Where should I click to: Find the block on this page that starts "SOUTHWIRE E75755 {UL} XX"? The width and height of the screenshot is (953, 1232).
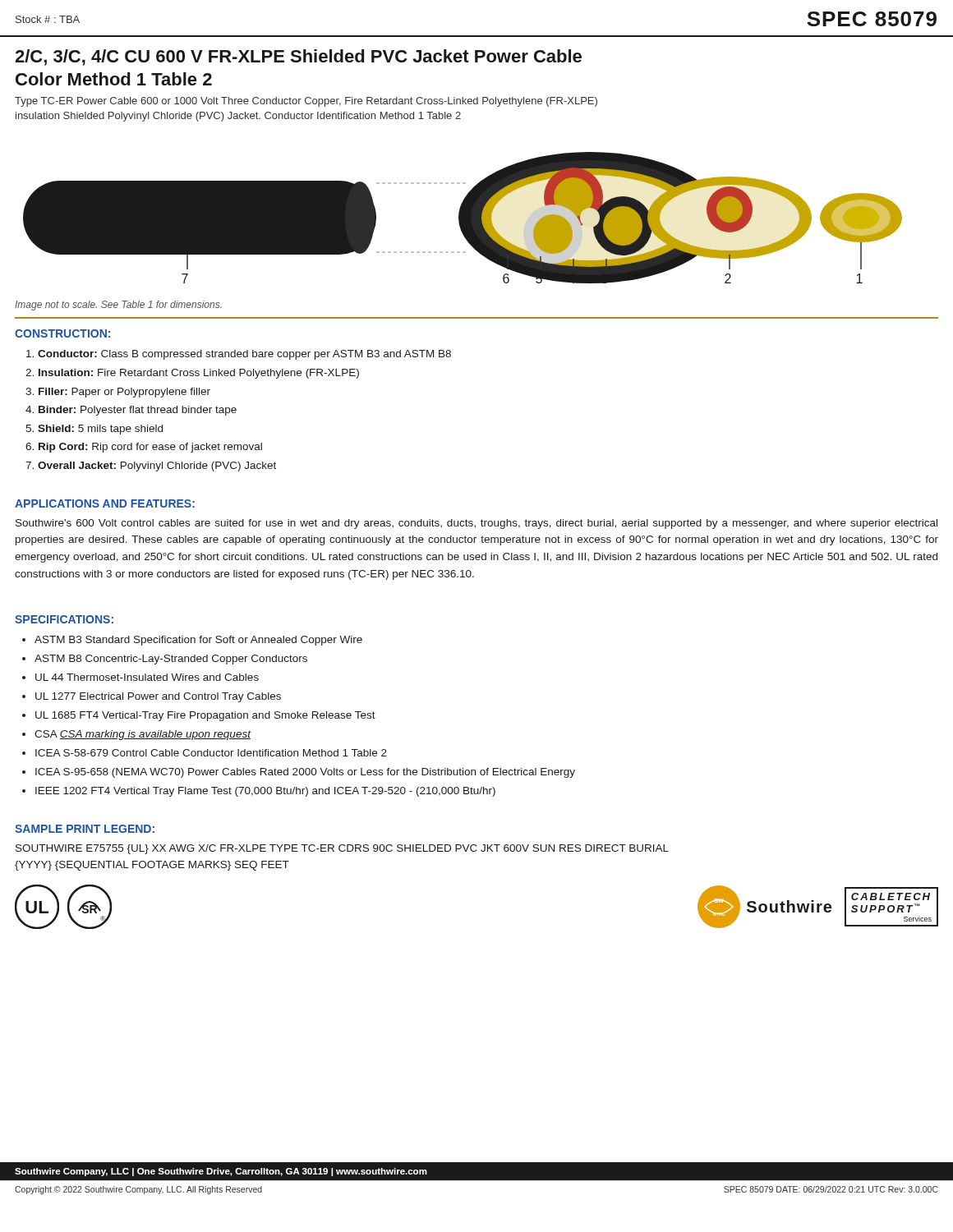[x=342, y=856]
